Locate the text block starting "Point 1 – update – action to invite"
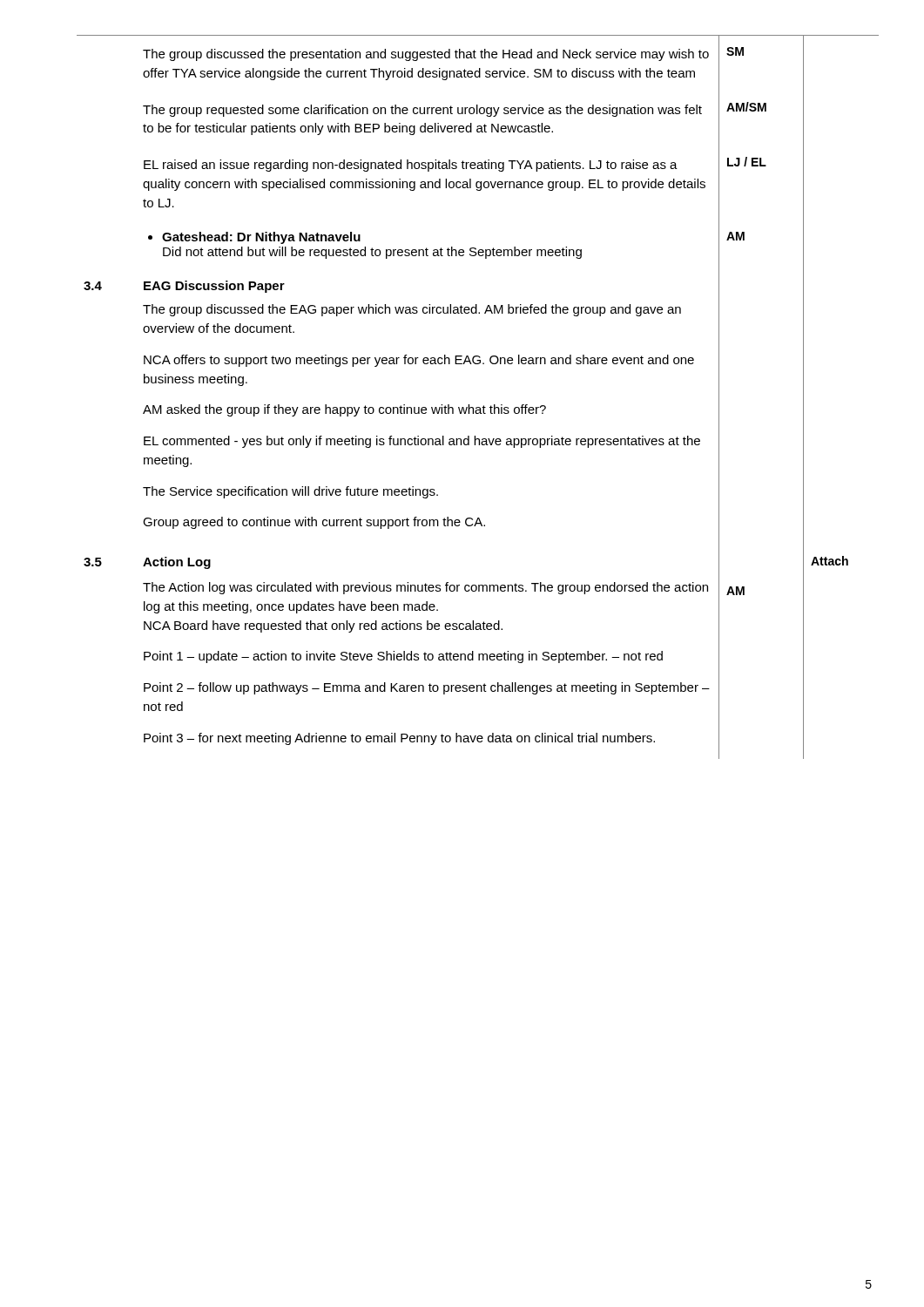924x1307 pixels. [427, 656]
